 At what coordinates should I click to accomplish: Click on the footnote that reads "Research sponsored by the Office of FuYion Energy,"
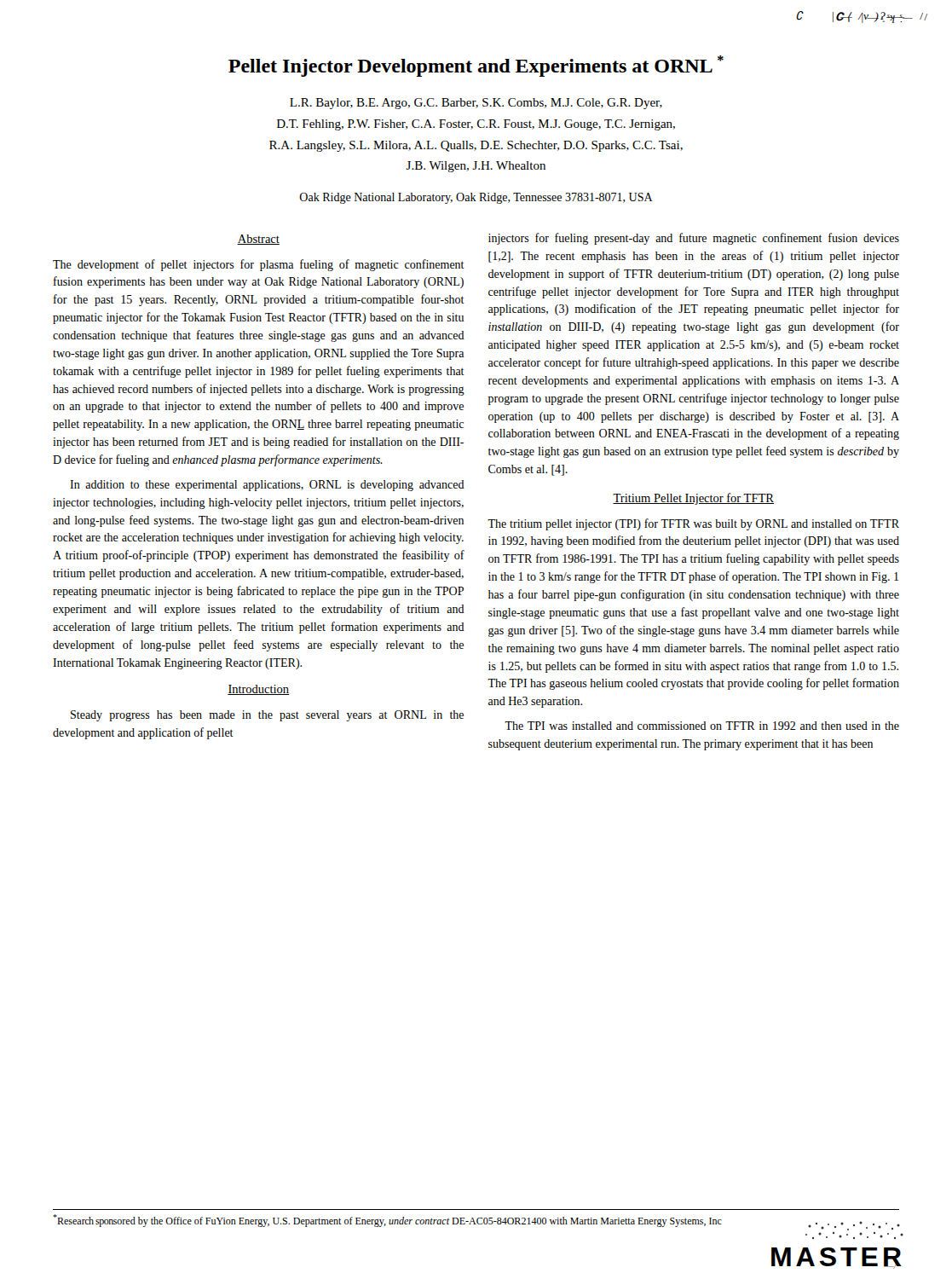[x=387, y=1220]
